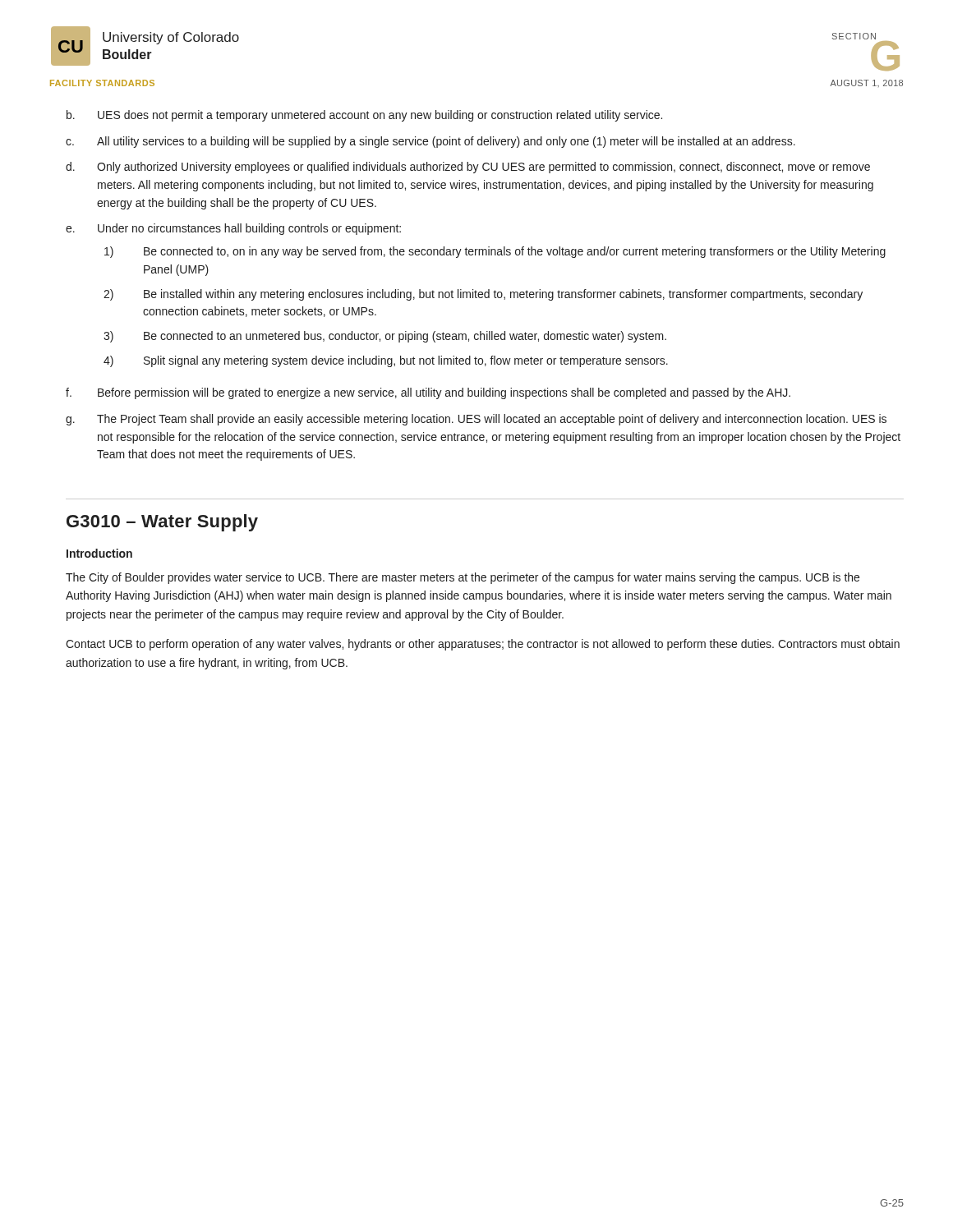This screenshot has height=1232, width=953.
Task: Find the block on this page that starts "d. Only authorized"
Action: click(485, 186)
